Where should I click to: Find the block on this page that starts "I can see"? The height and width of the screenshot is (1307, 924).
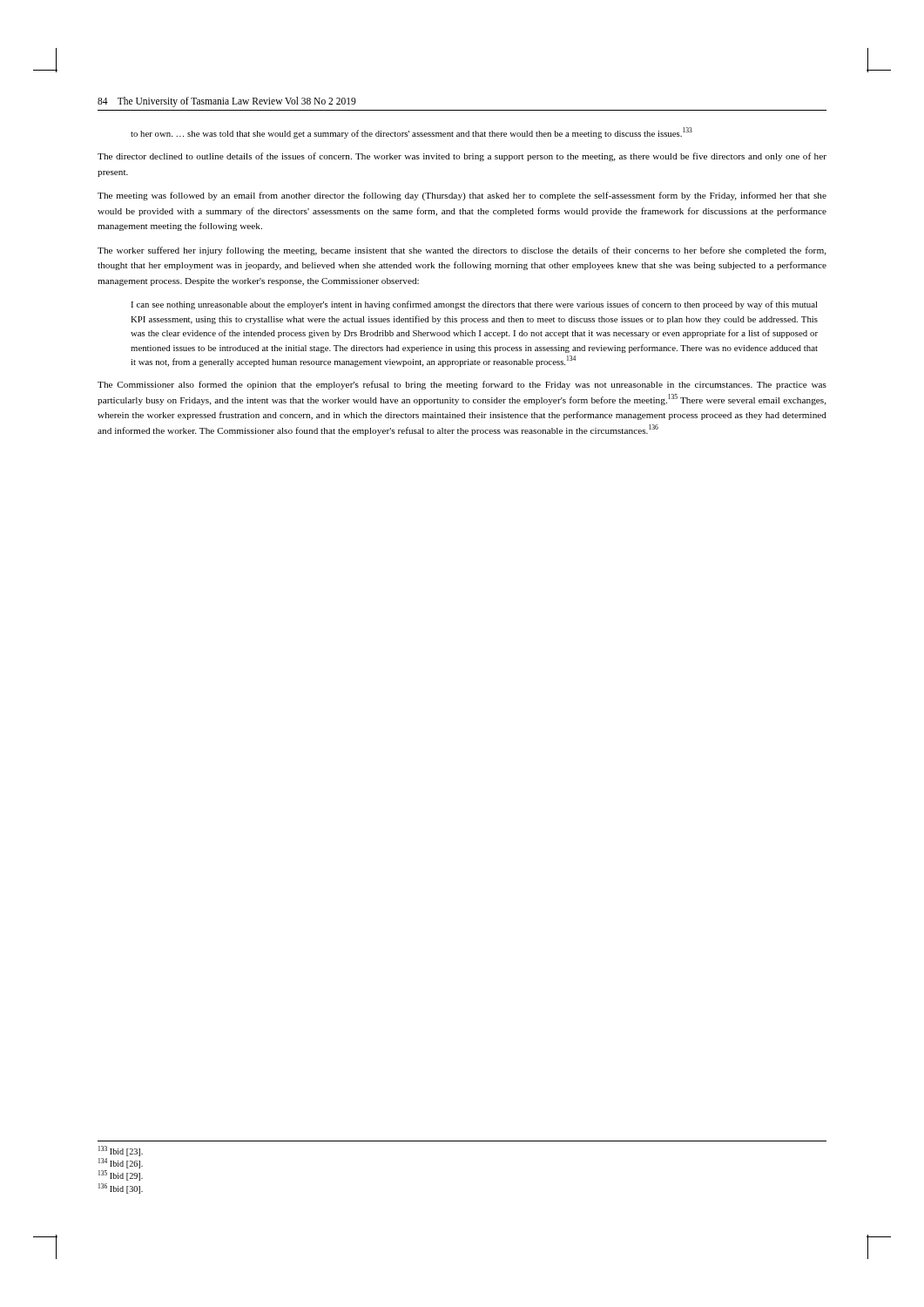click(474, 333)
